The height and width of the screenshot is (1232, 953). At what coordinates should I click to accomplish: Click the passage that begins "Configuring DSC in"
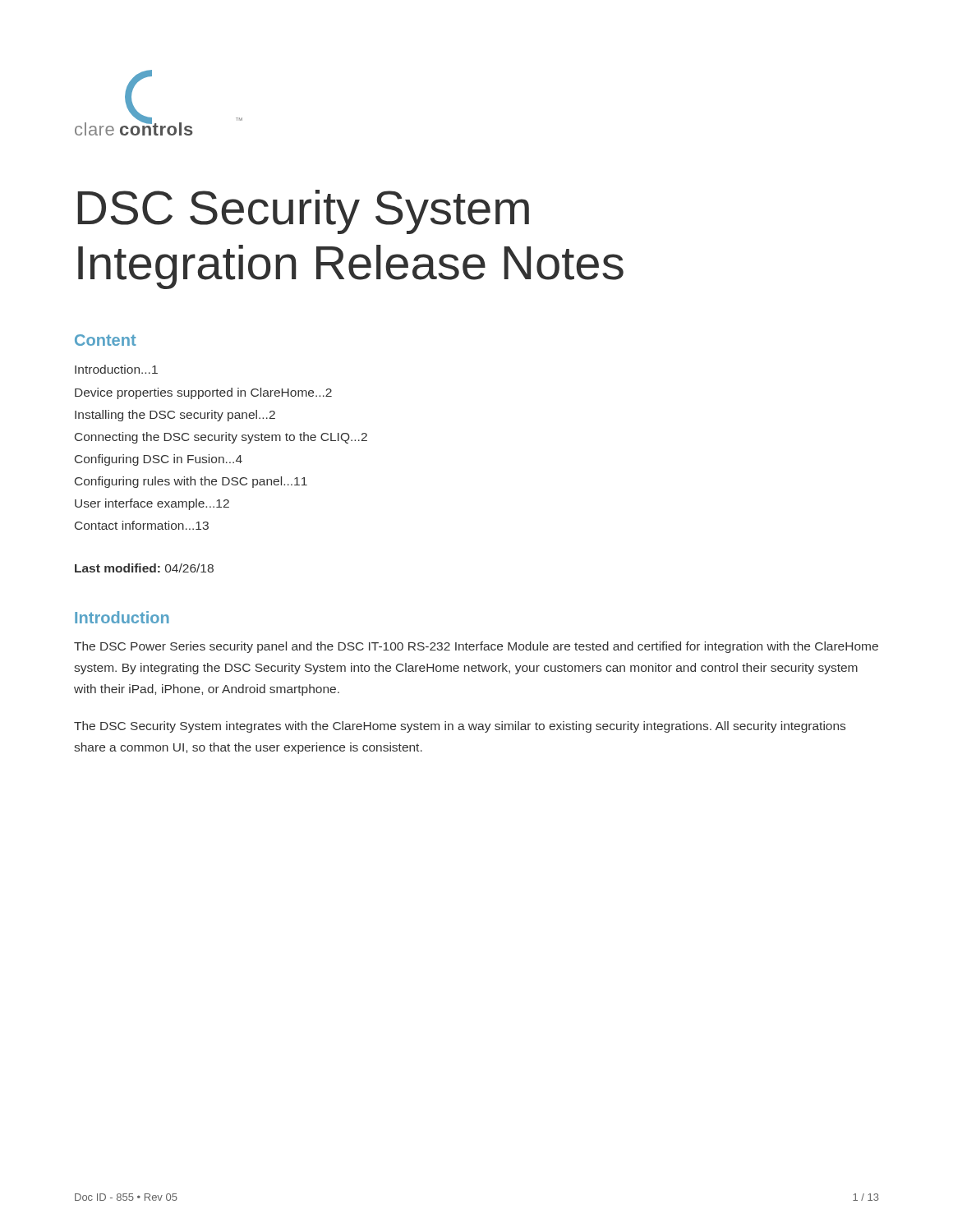pos(159,460)
